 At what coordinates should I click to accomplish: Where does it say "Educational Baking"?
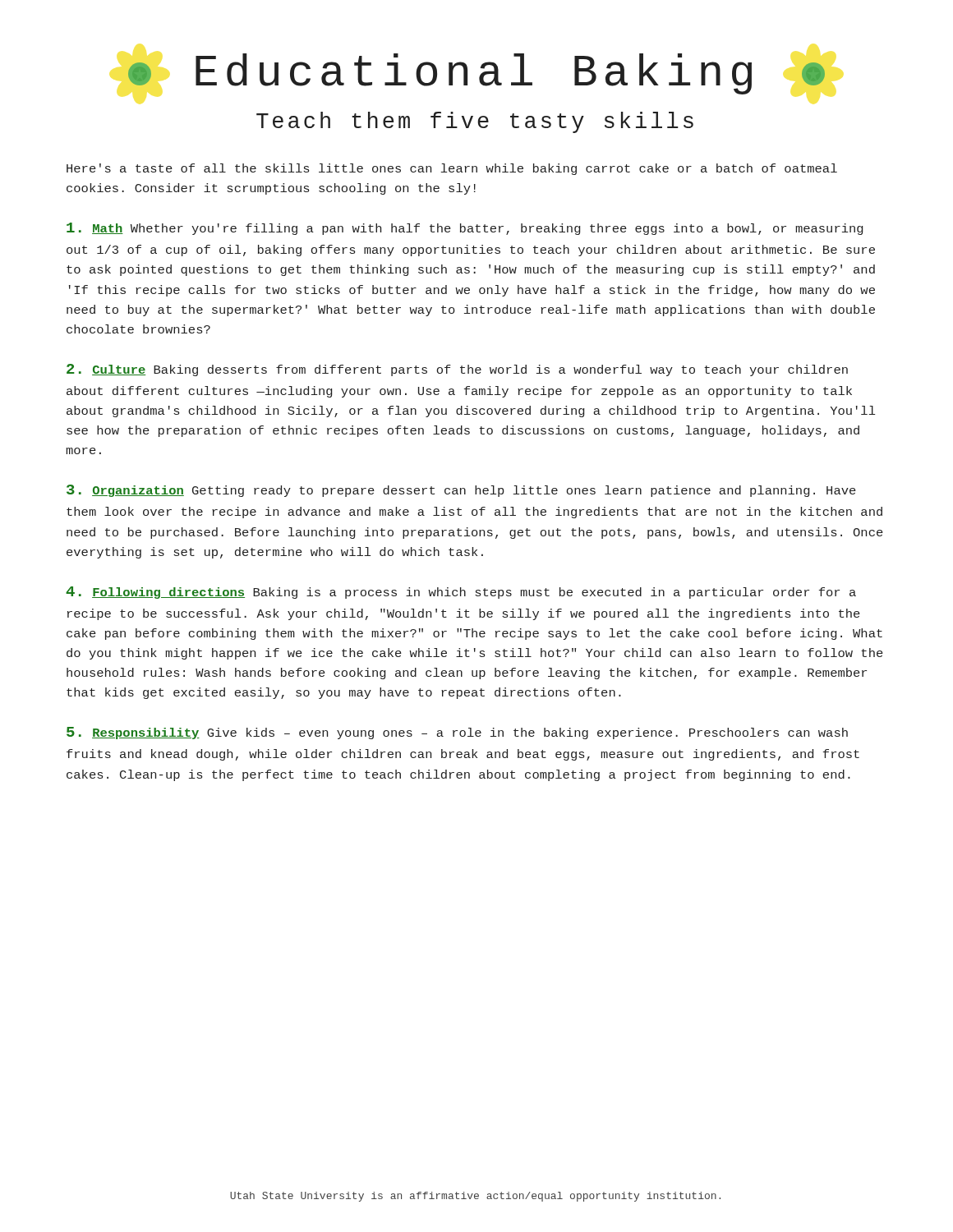coord(476,74)
